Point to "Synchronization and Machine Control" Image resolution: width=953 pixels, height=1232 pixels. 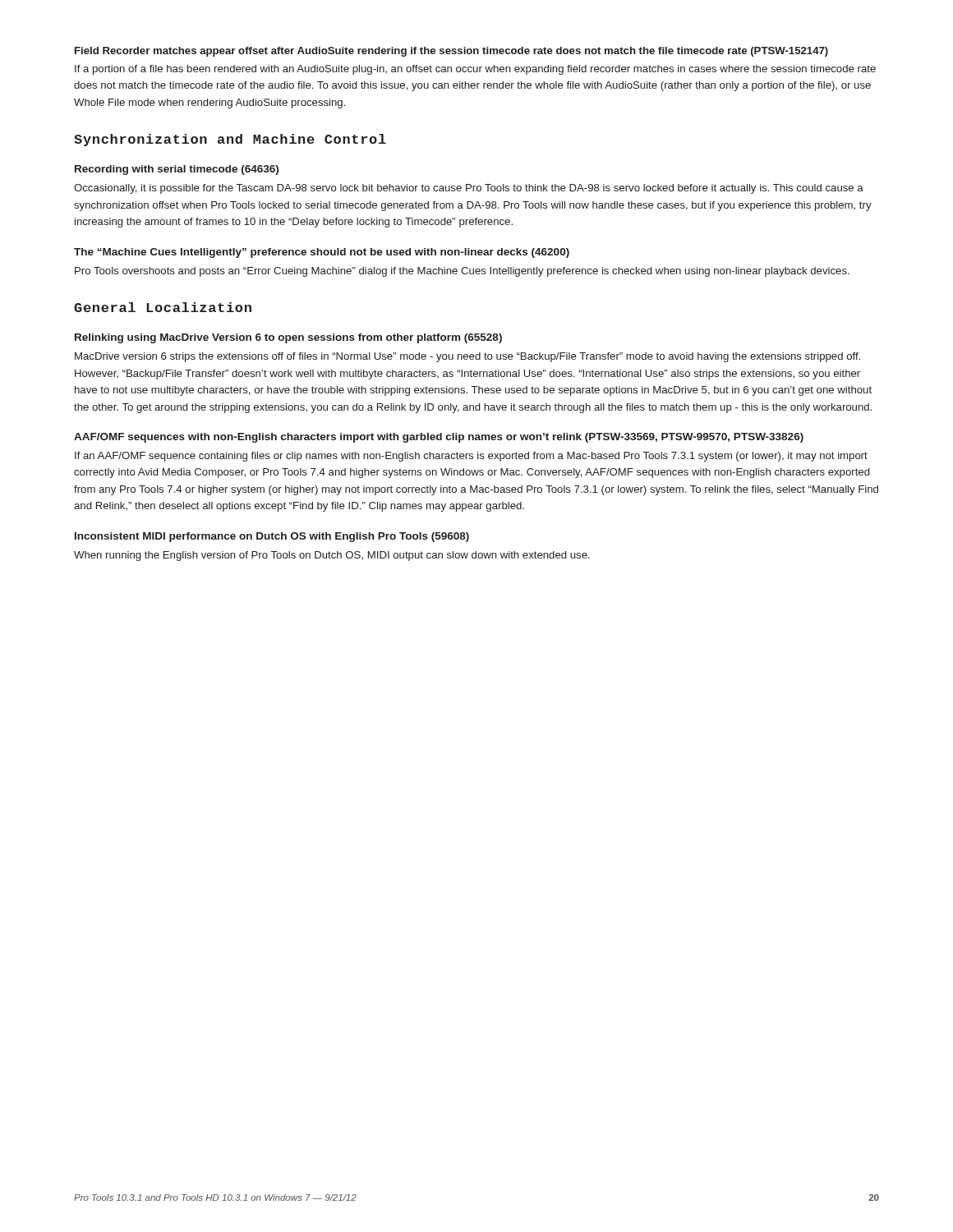230,140
